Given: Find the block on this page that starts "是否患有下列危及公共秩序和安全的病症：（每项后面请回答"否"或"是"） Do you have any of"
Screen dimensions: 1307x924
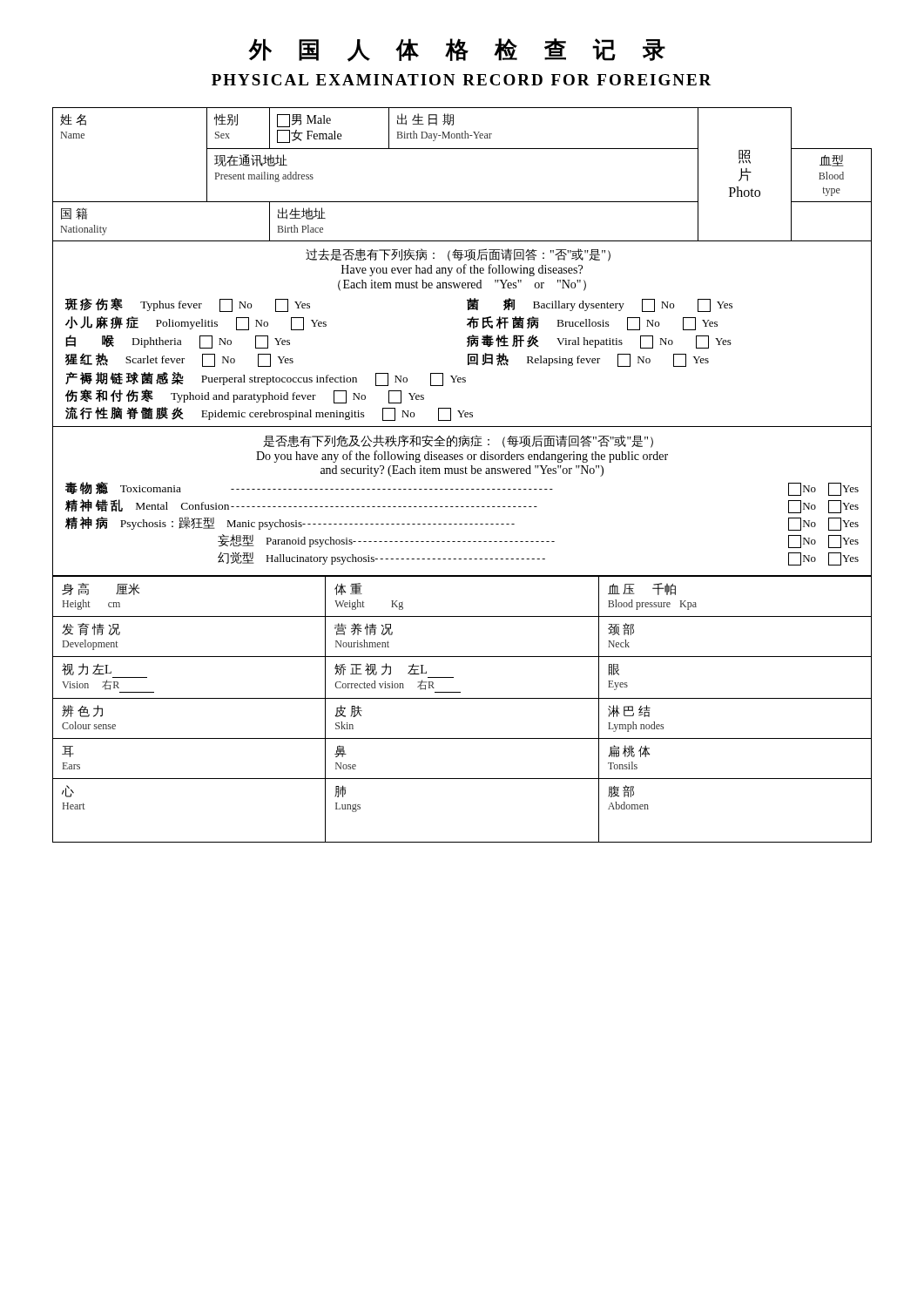Looking at the screenshot, I should (462, 500).
